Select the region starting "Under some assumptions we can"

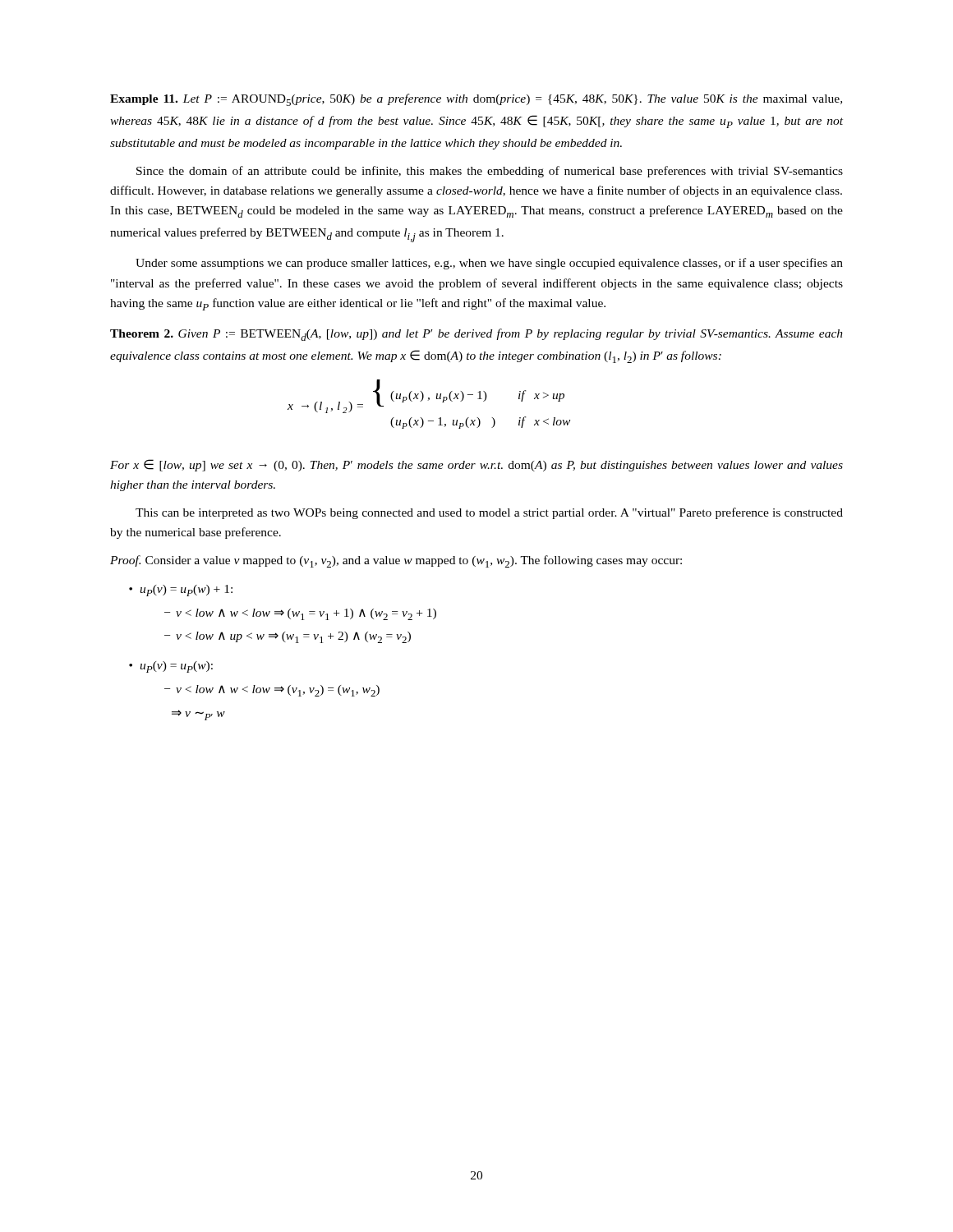click(476, 284)
